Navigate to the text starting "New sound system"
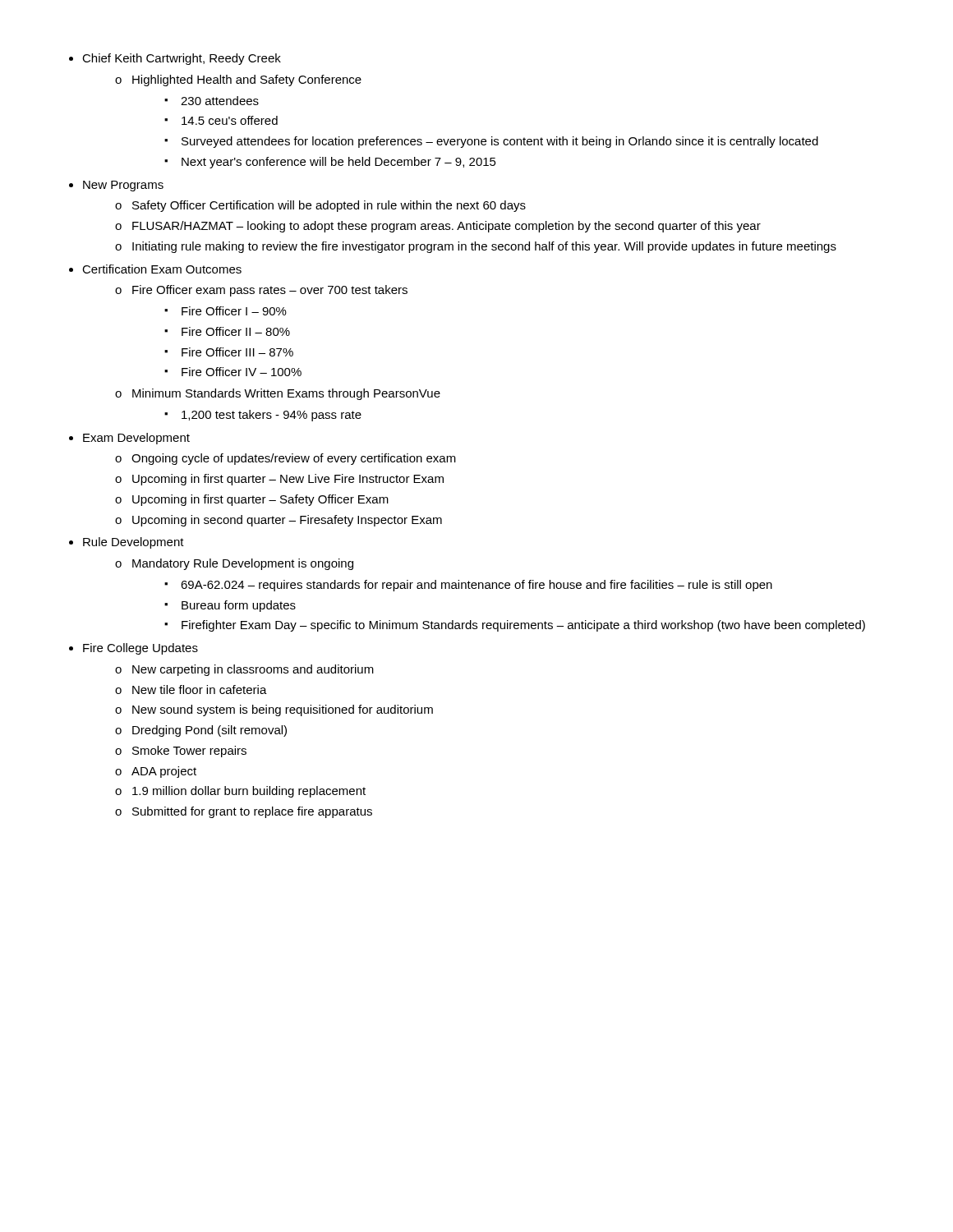This screenshot has height=1232, width=953. 282,709
